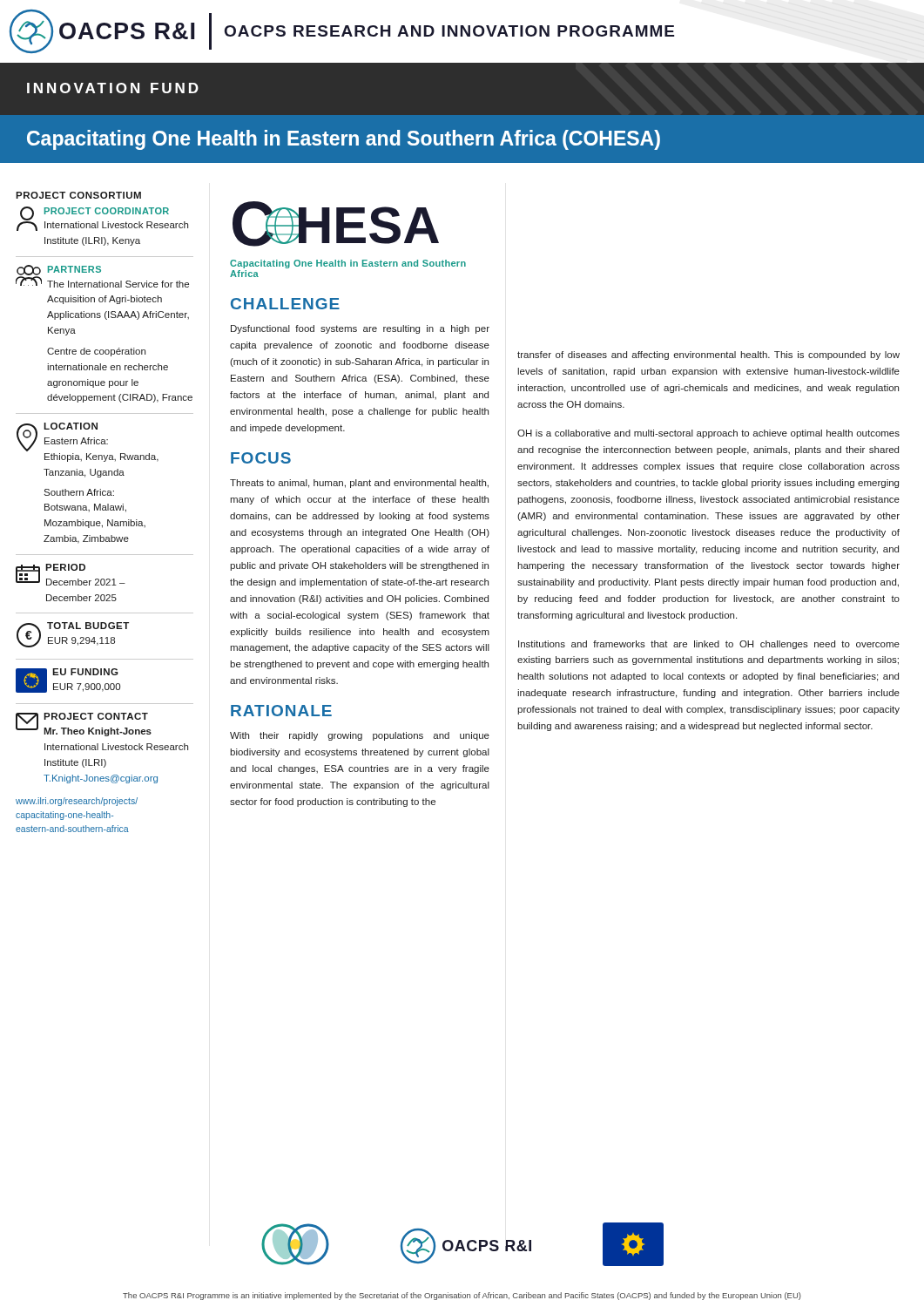This screenshot has width=924, height=1307.
Task: Select the region starting "Southern Africa:Botswana, Malawi,Mozambique, Namibia,Zambia,"
Action: pyautogui.click(x=95, y=515)
